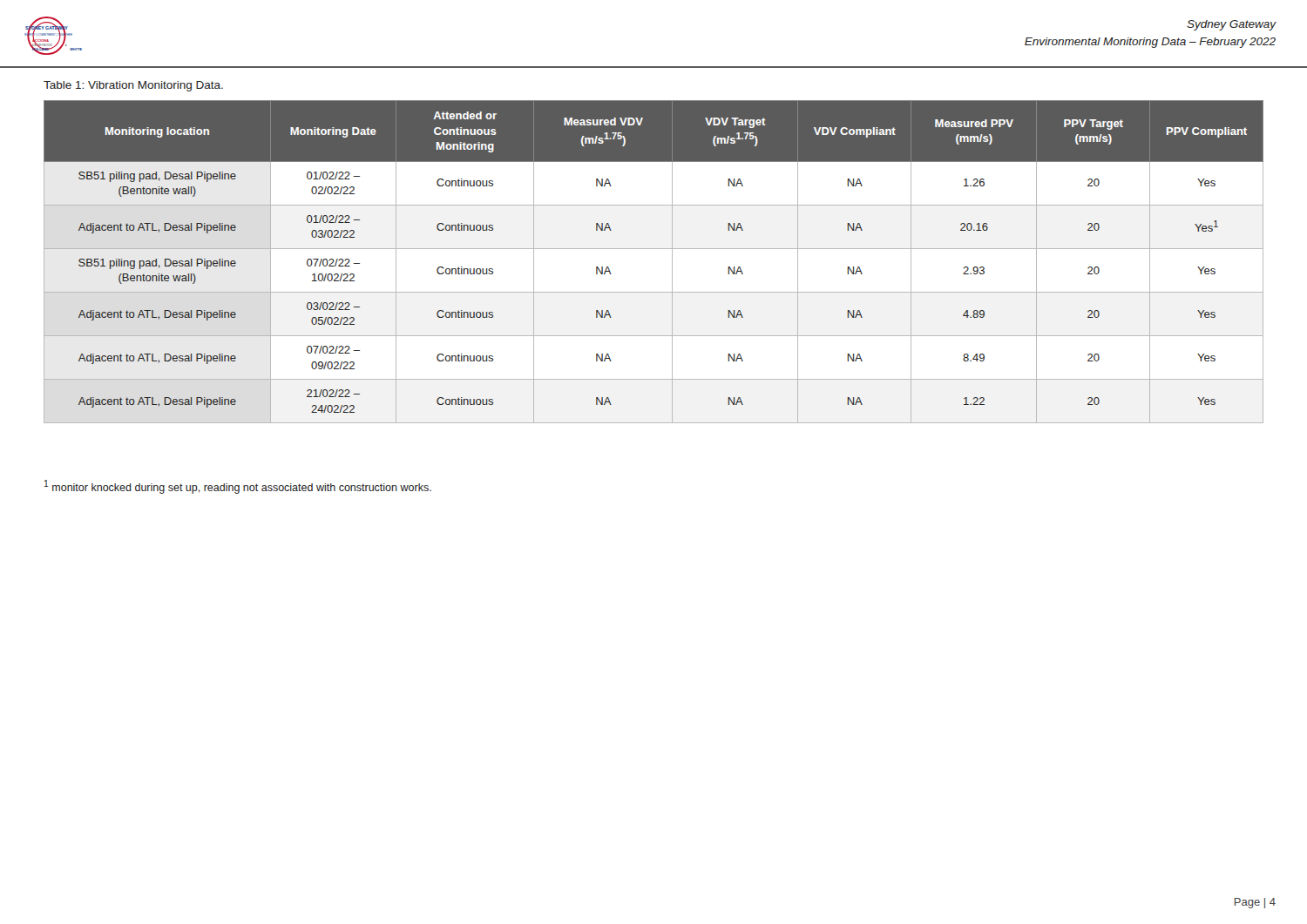Locate the caption that opens with "Table 1: Vibration Monitoring"
Image resolution: width=1307 pixels, height=924 pixels.
pyautogui.click(x=134, y=85)
